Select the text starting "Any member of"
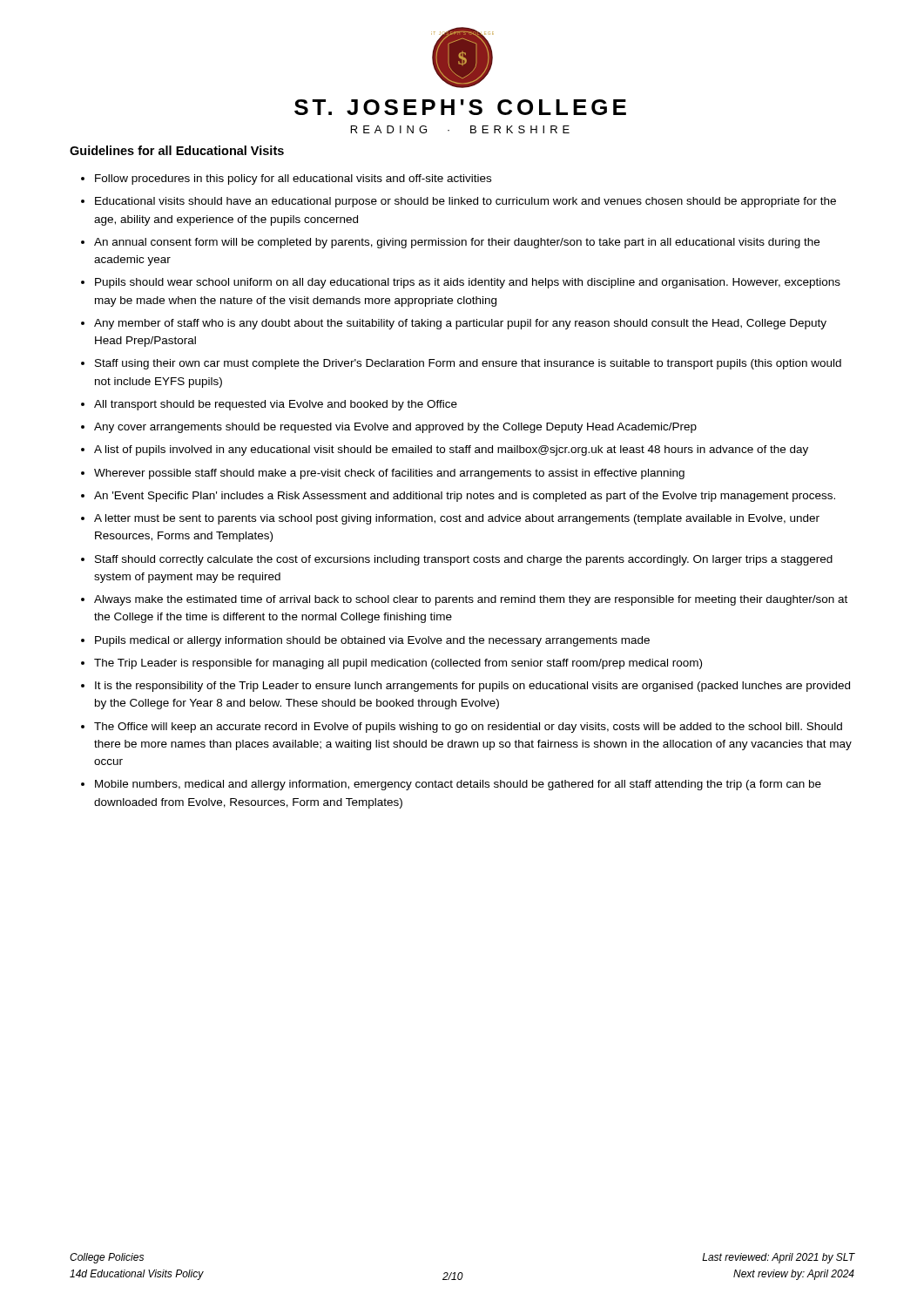This screenshot has width=924, height=1307. (x=460, y=331)
